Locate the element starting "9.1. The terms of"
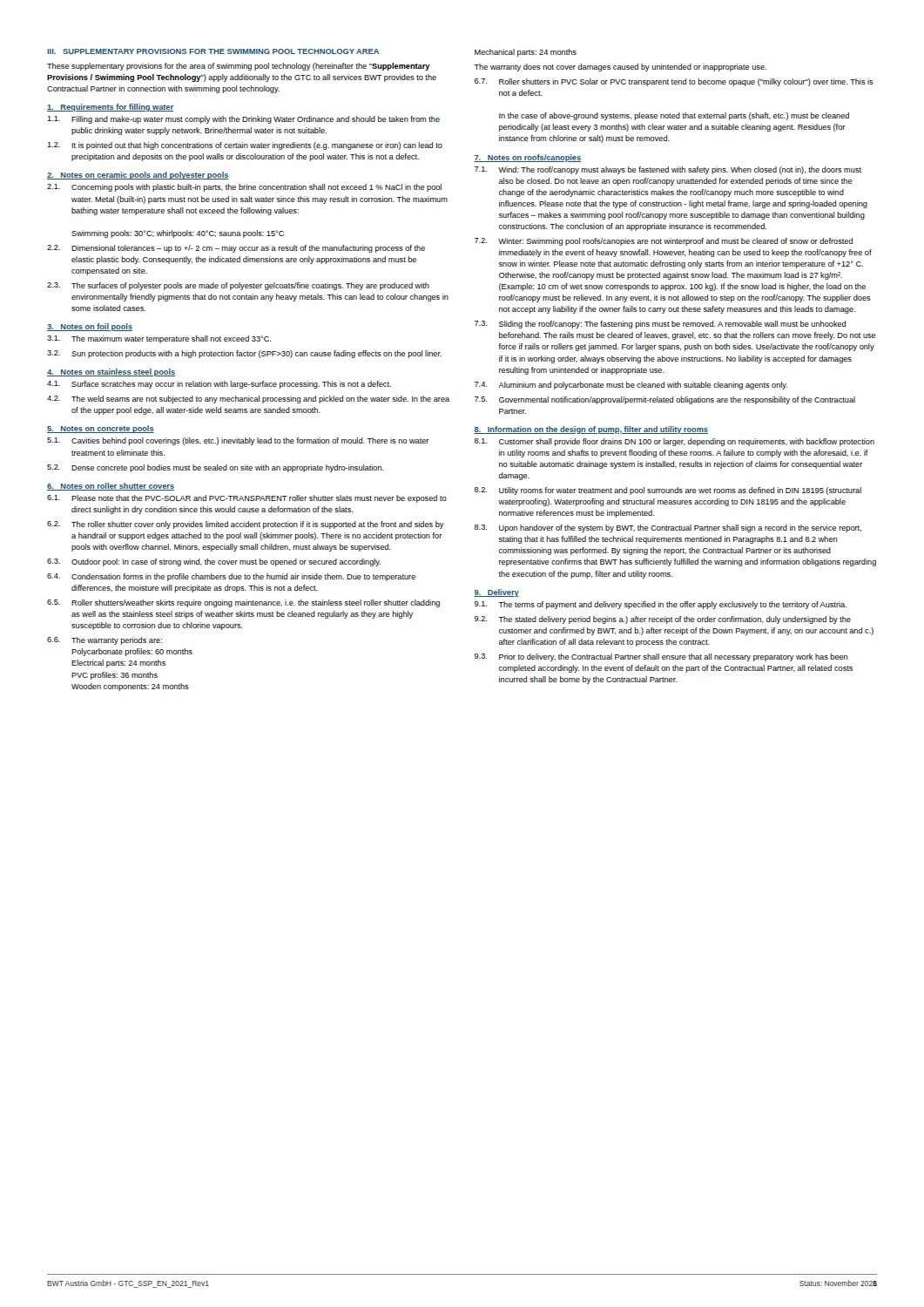The width and height of the screenshot is (924, 1307). (676, 605)
